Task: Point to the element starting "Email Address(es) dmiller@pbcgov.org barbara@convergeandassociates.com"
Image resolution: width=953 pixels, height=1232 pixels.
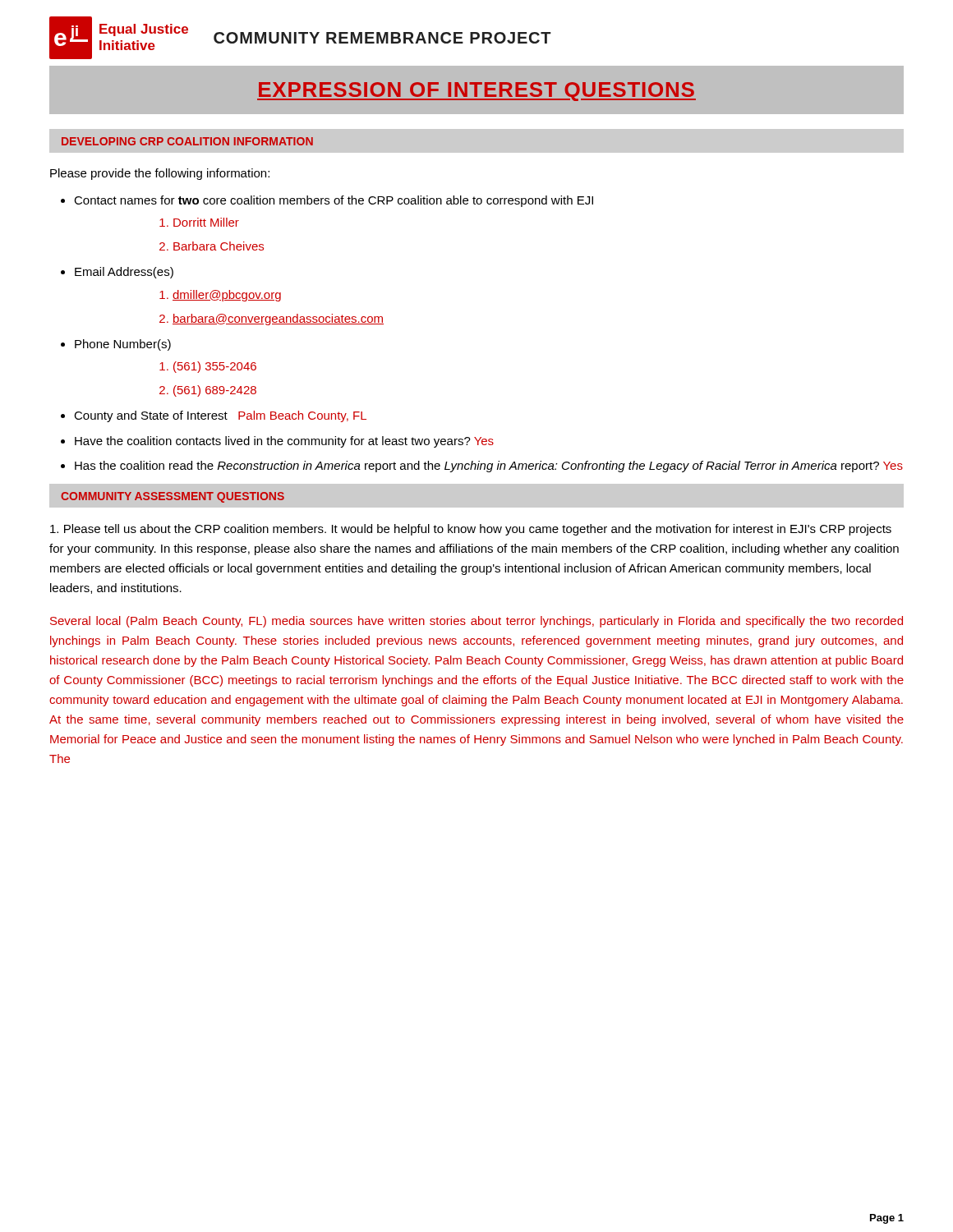Action: (x=117, y=273)
